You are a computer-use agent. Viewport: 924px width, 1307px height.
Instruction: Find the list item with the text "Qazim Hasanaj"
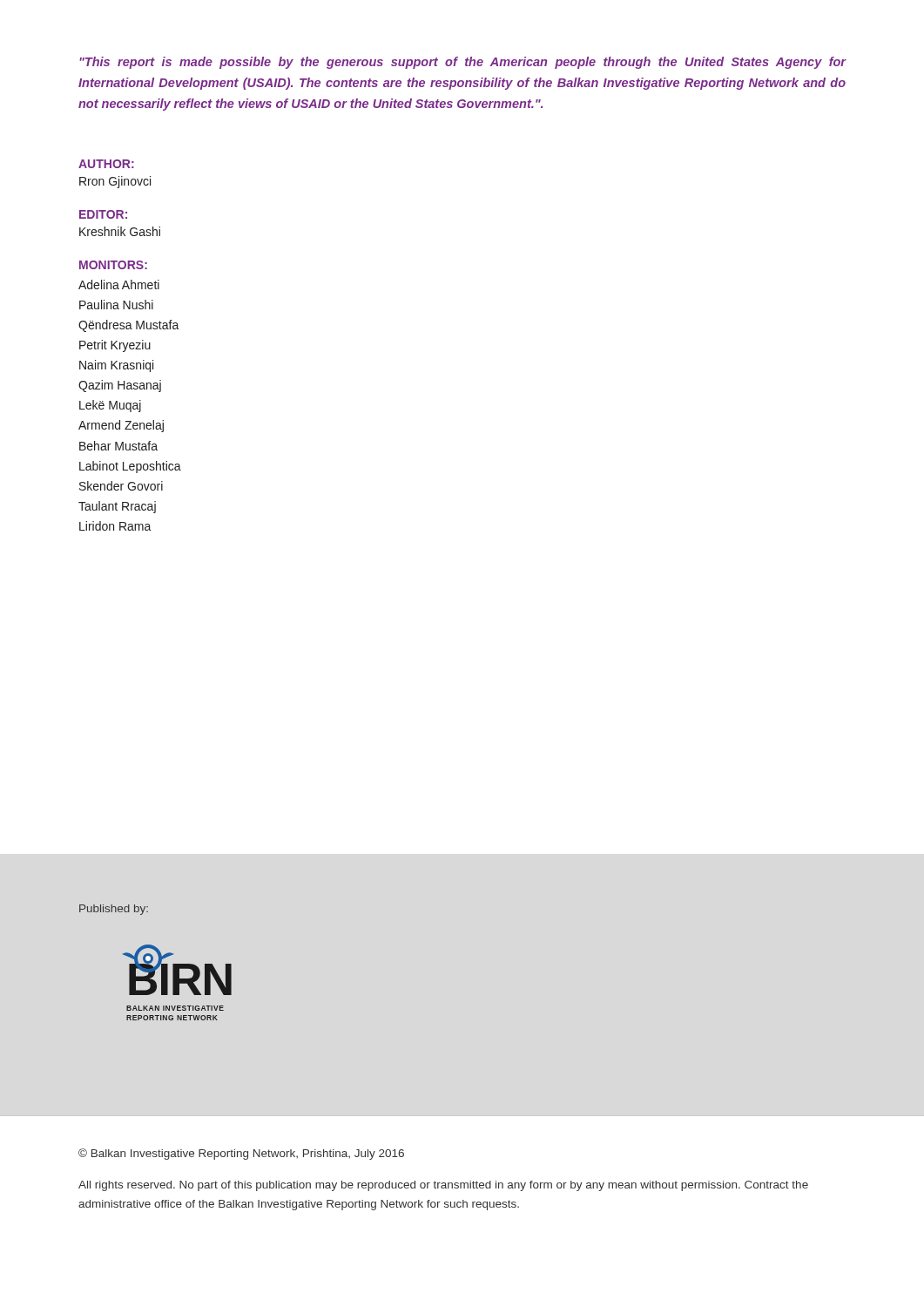click(120, 385)
